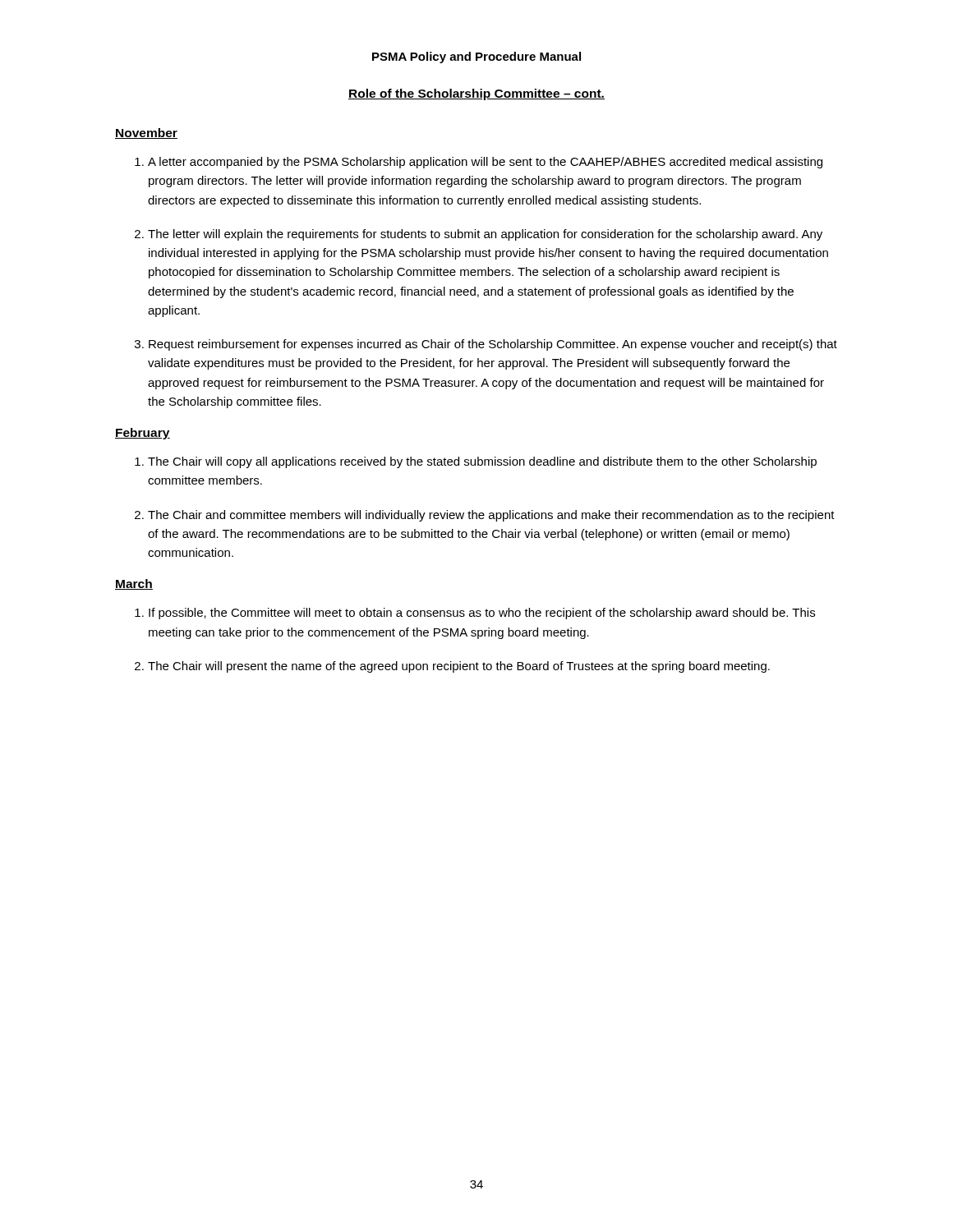953x1232 pixels.
Task: Find "Role of the Scholarship Committee – cont." on this page
Action: [476, 93]
